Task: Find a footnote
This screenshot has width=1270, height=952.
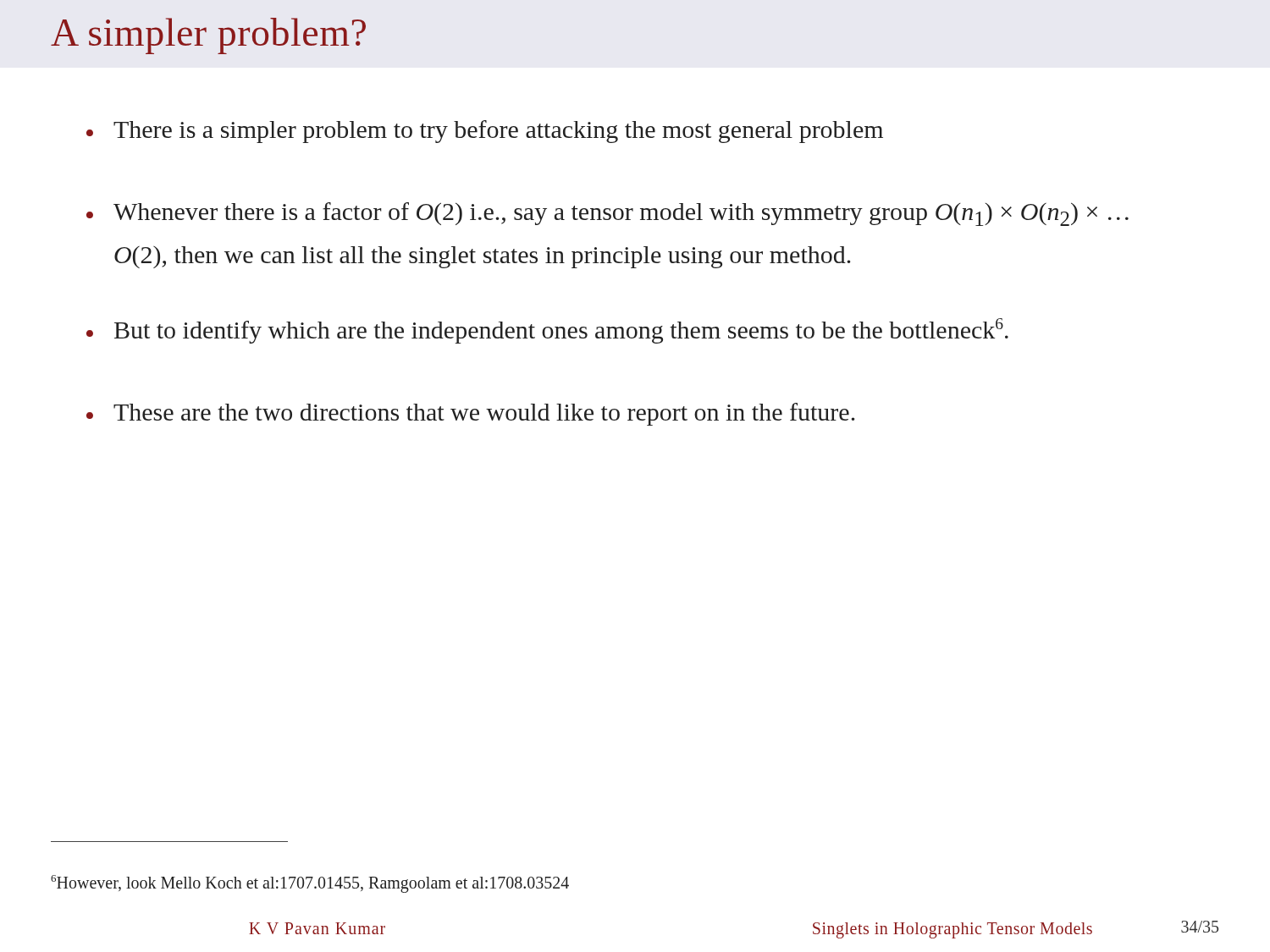Action: click(310, 882)
